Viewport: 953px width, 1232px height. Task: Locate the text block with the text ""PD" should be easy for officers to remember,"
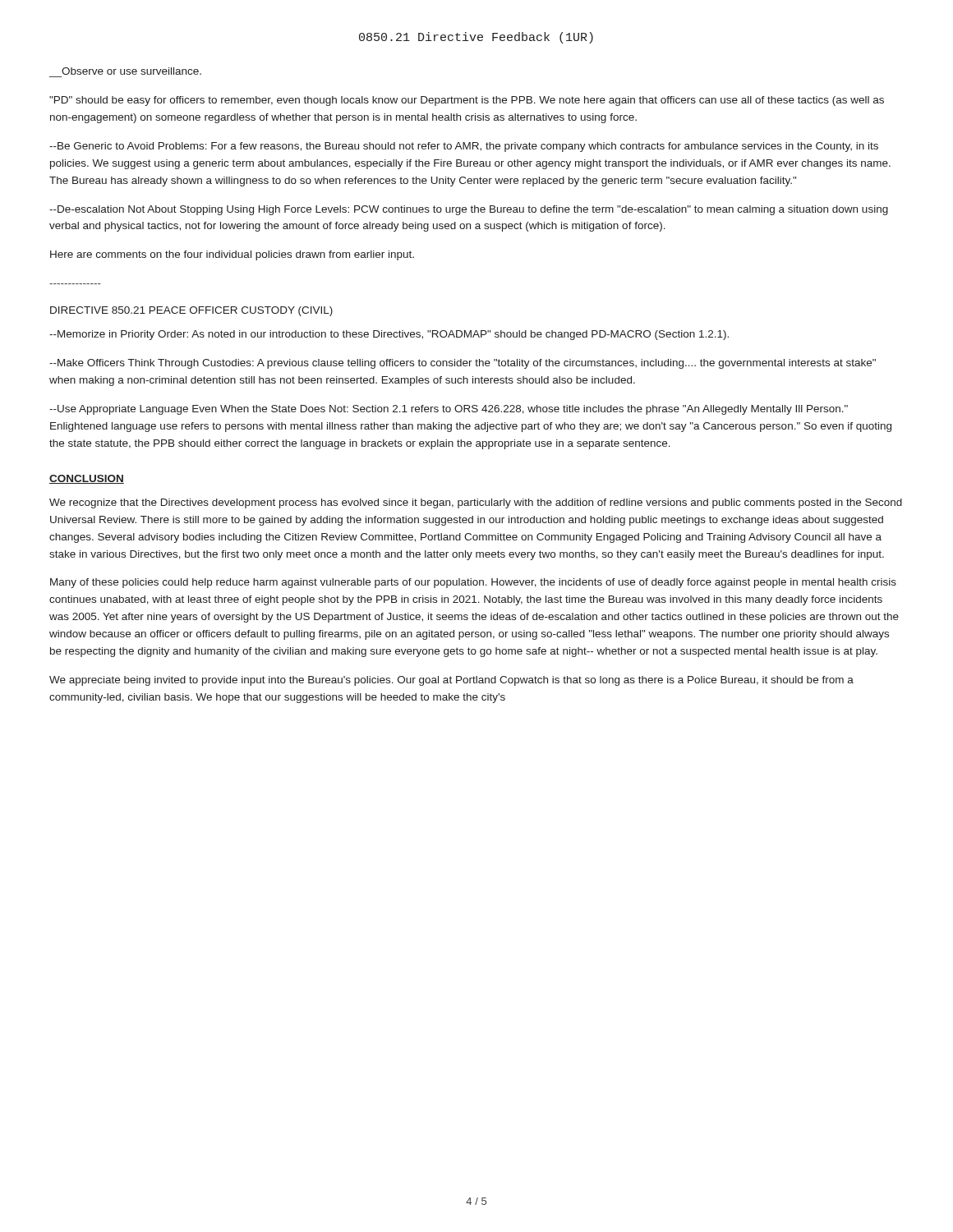coord(467,108)
